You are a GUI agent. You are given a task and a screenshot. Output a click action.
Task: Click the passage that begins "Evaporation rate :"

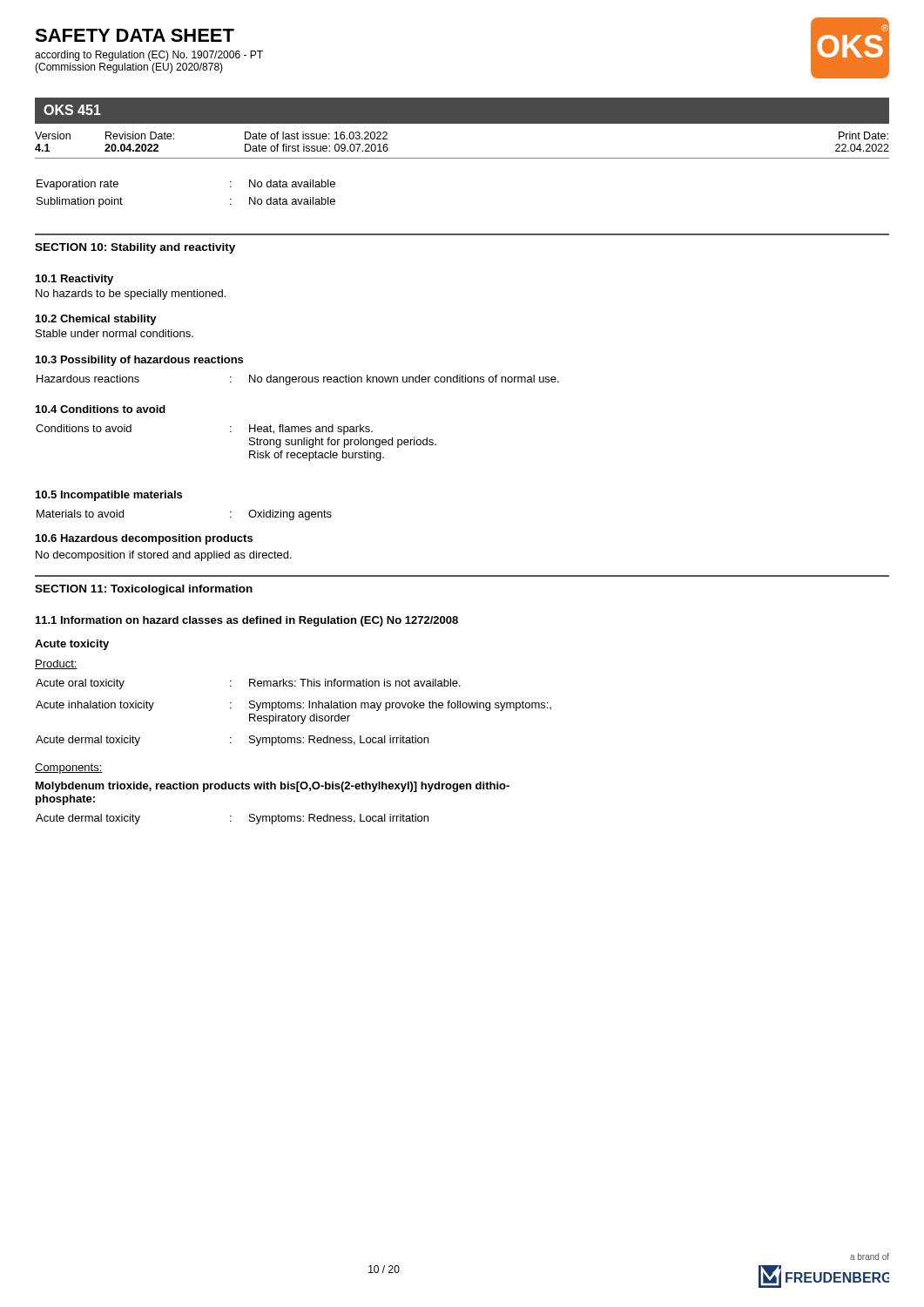(x=76, y=184)
